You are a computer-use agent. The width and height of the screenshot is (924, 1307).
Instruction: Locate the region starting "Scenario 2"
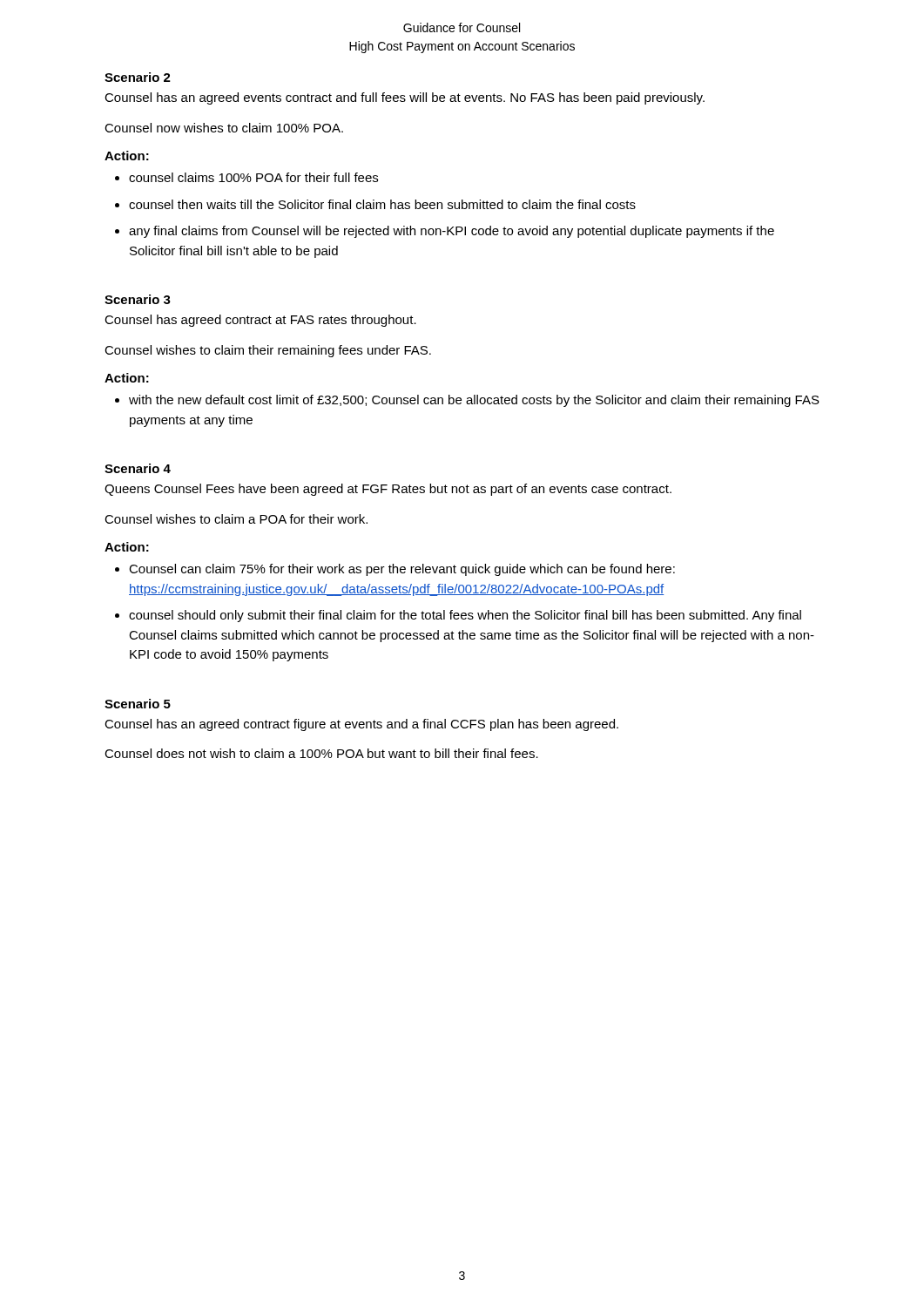click(138, 77)
